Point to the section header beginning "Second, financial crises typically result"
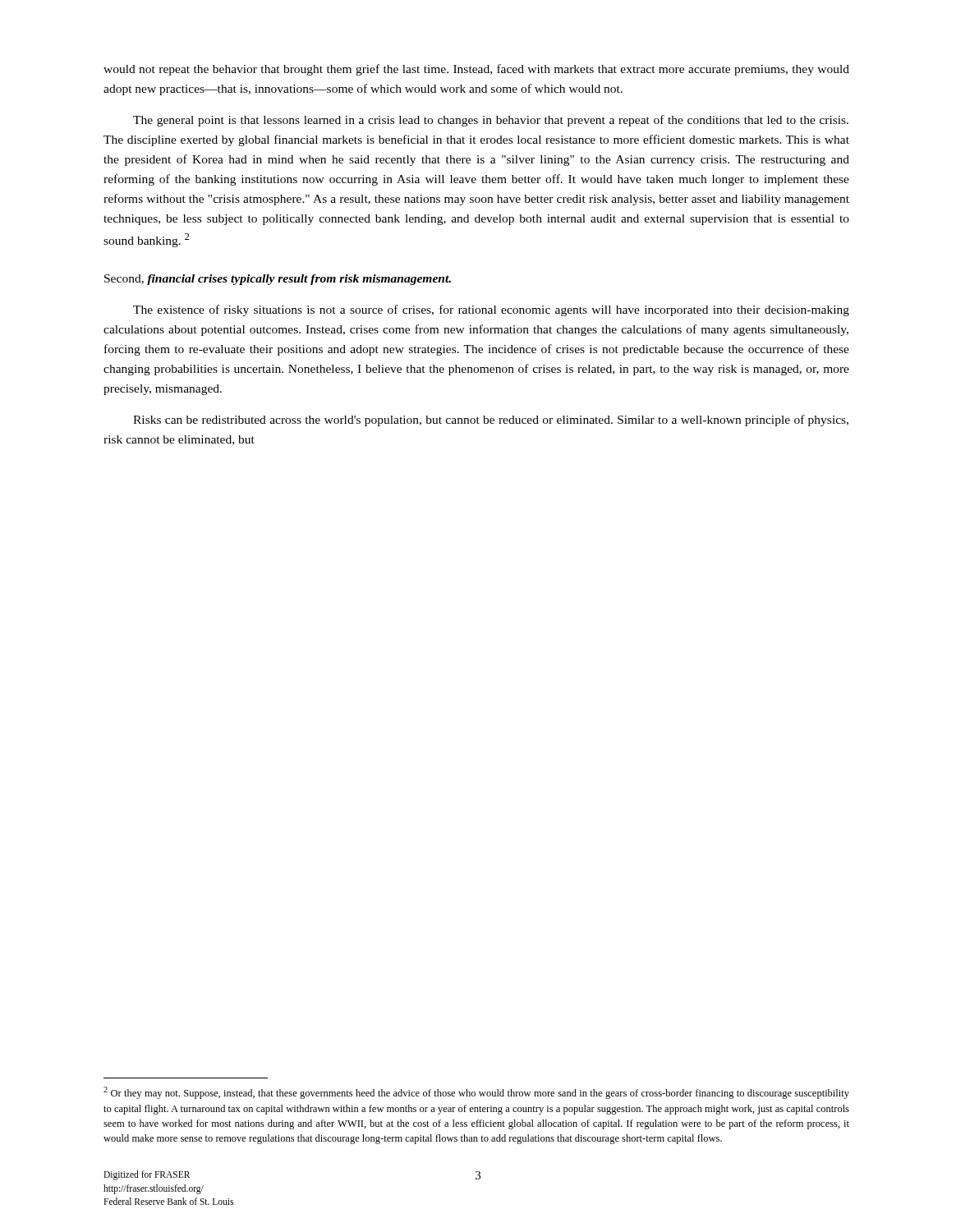The width and height of the screenshot is (956, 1232). click(278, 278)
